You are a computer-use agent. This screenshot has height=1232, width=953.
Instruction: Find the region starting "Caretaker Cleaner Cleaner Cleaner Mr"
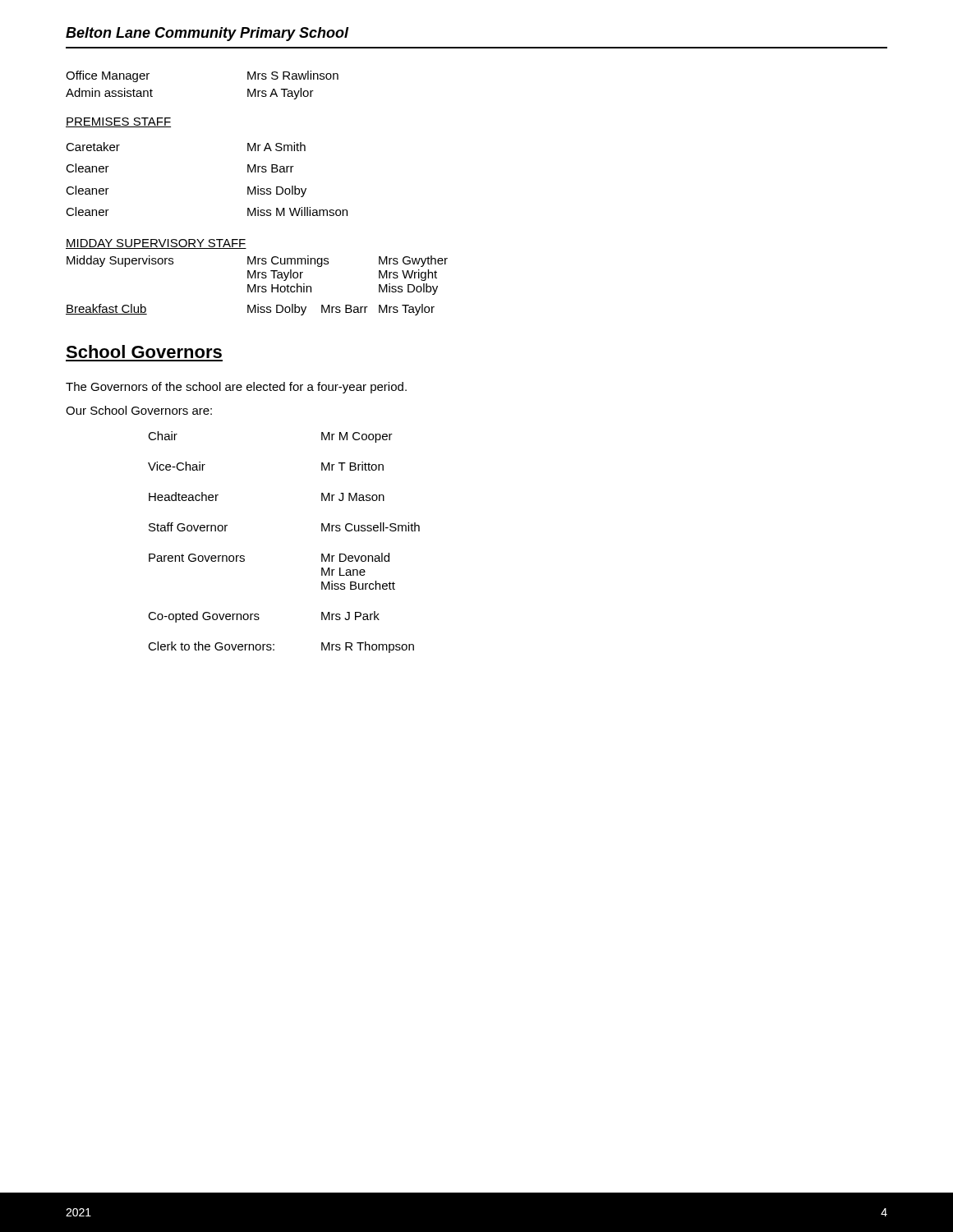94,147
